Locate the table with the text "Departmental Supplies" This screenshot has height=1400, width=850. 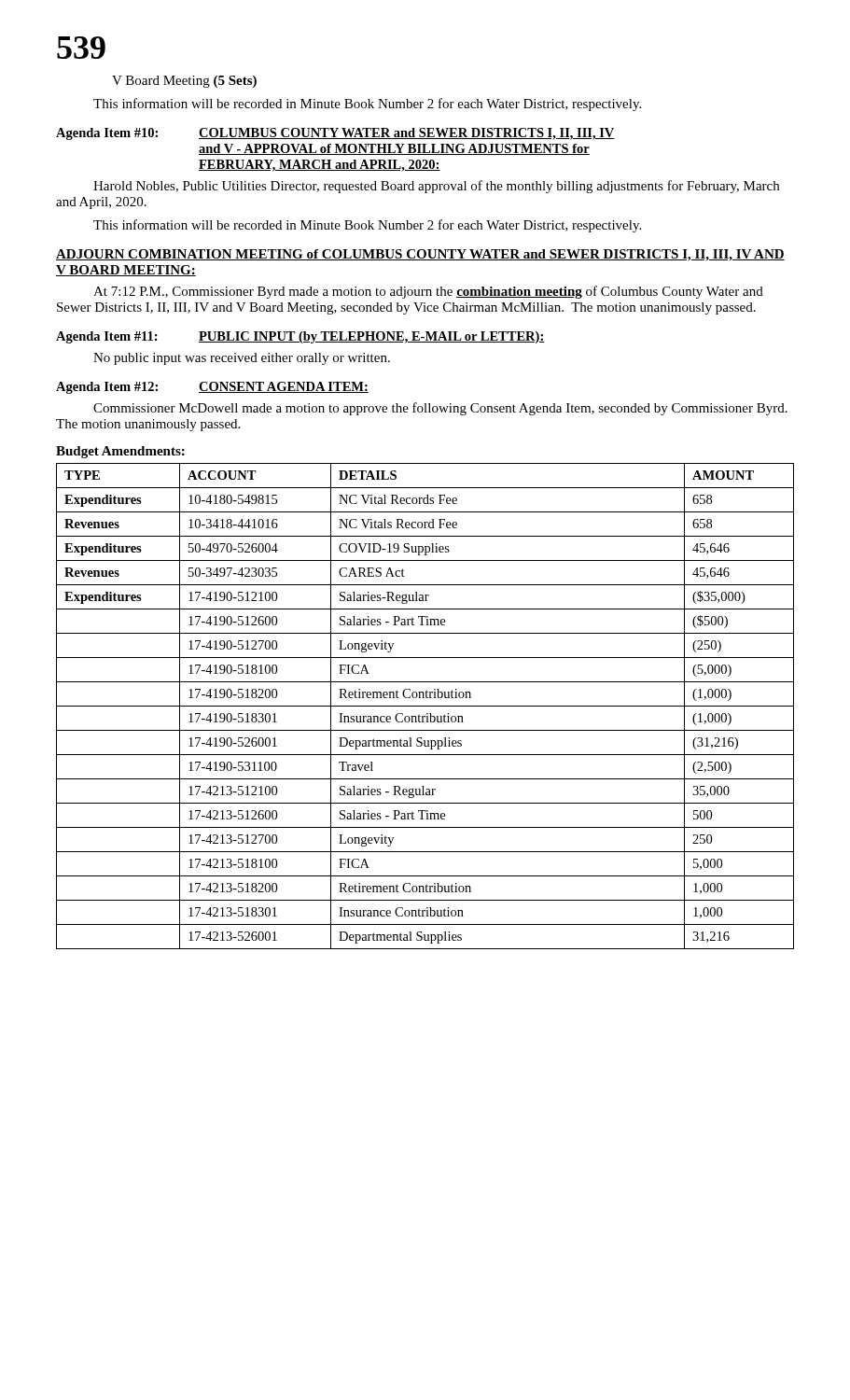coord(425,706)
